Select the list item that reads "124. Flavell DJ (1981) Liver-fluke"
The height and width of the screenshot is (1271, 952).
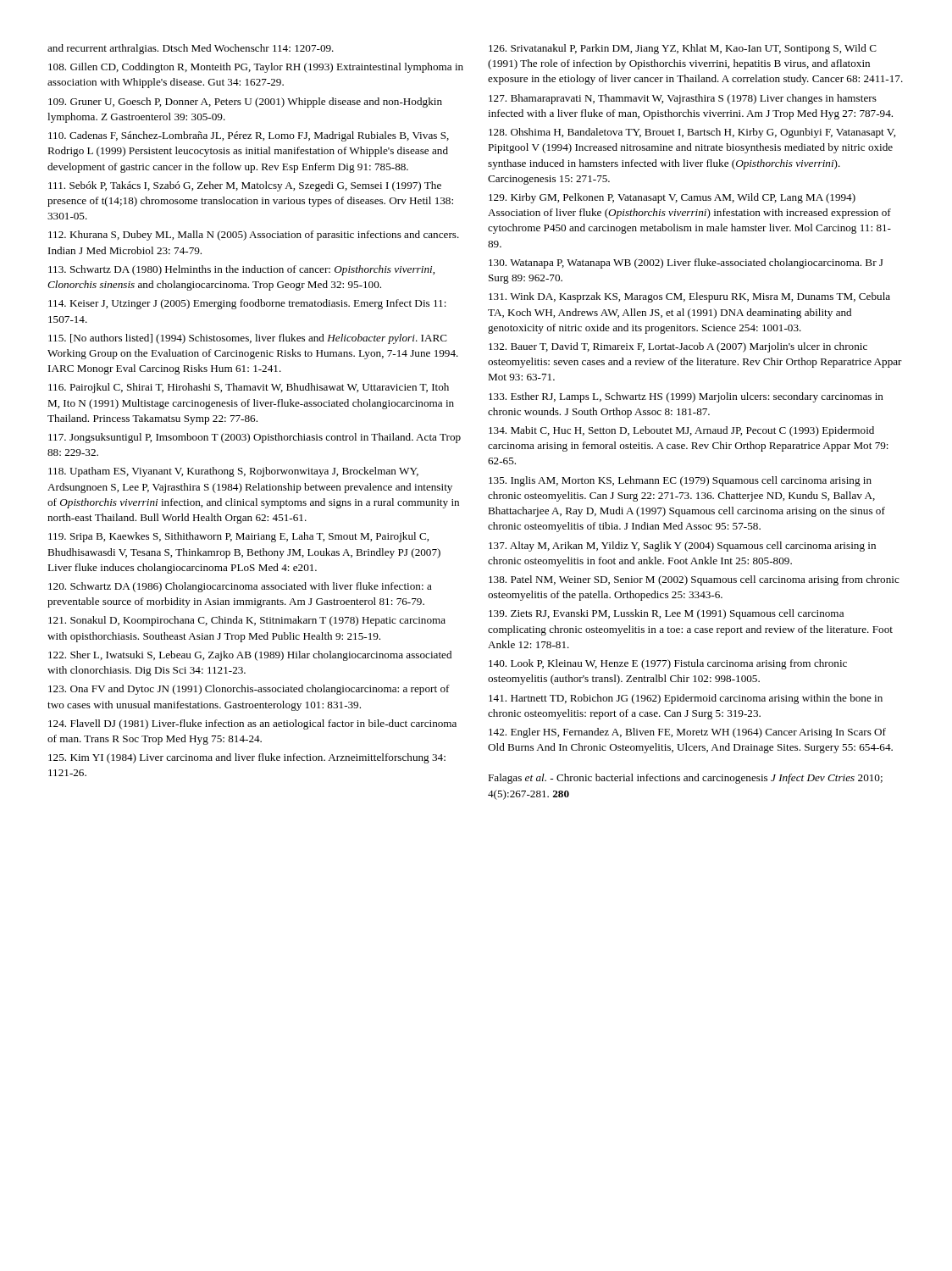tap(252, 731)
